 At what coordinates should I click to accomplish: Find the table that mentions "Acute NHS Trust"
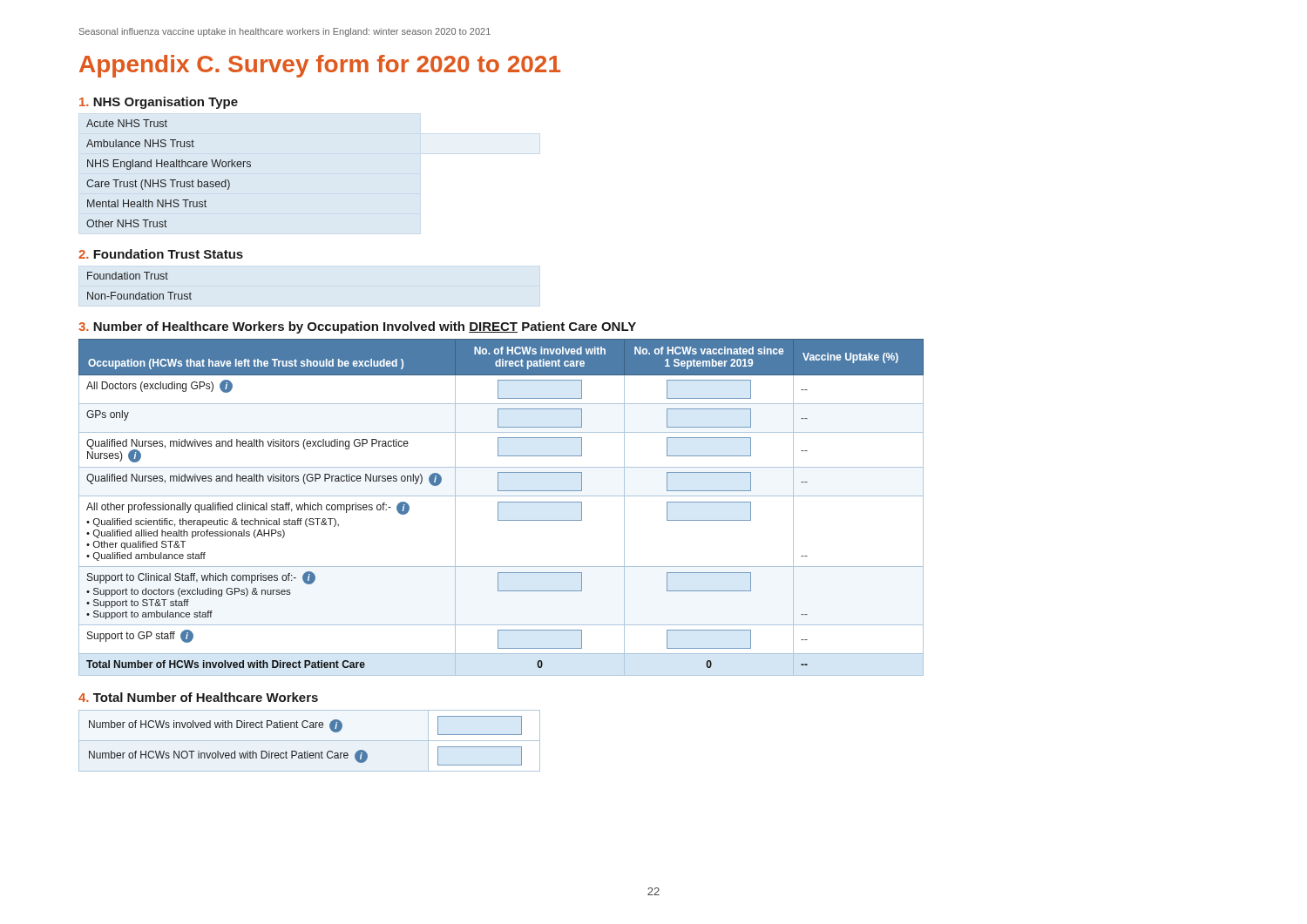505,174
